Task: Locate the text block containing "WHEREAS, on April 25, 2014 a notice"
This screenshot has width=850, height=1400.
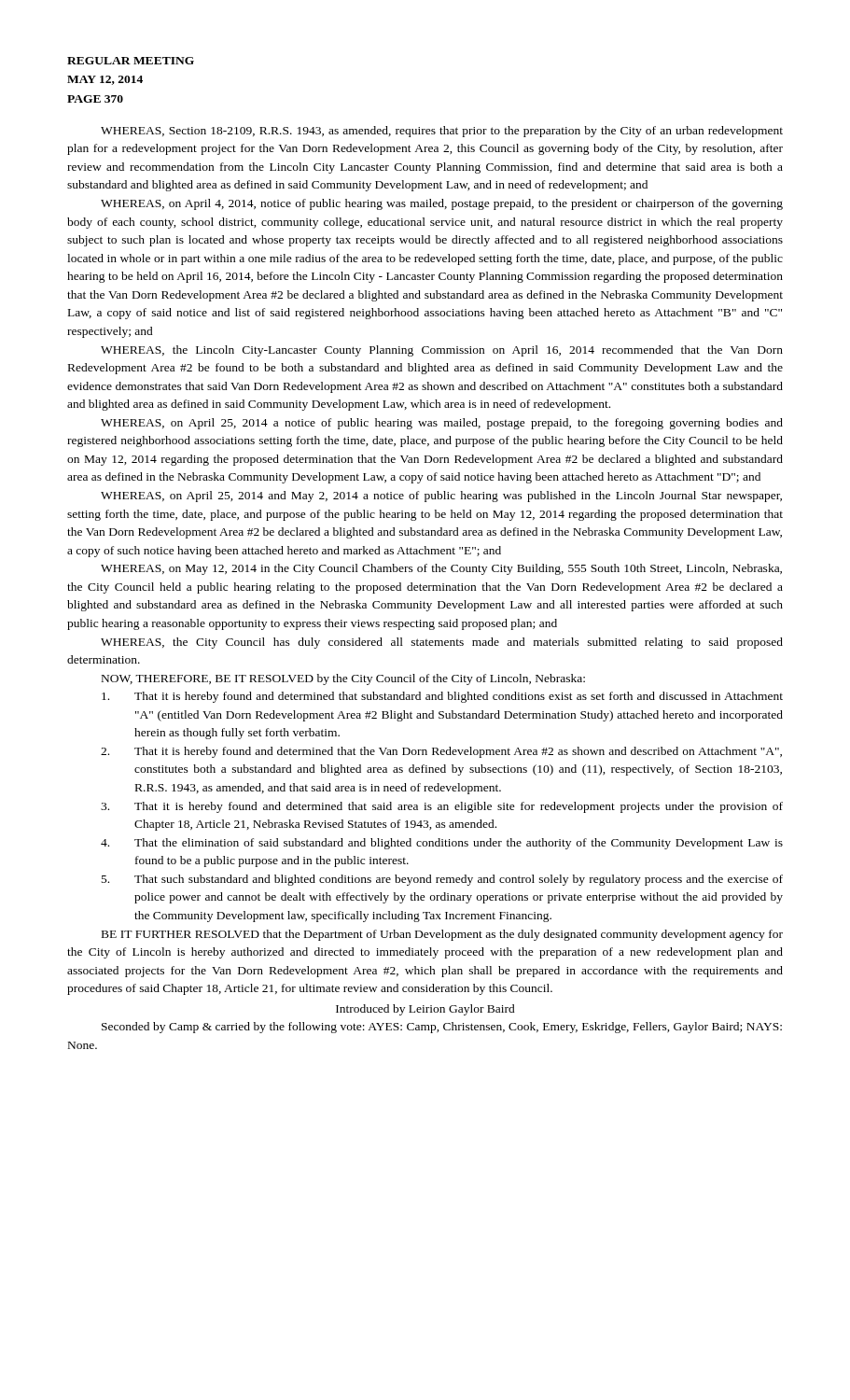Action: 425,450
